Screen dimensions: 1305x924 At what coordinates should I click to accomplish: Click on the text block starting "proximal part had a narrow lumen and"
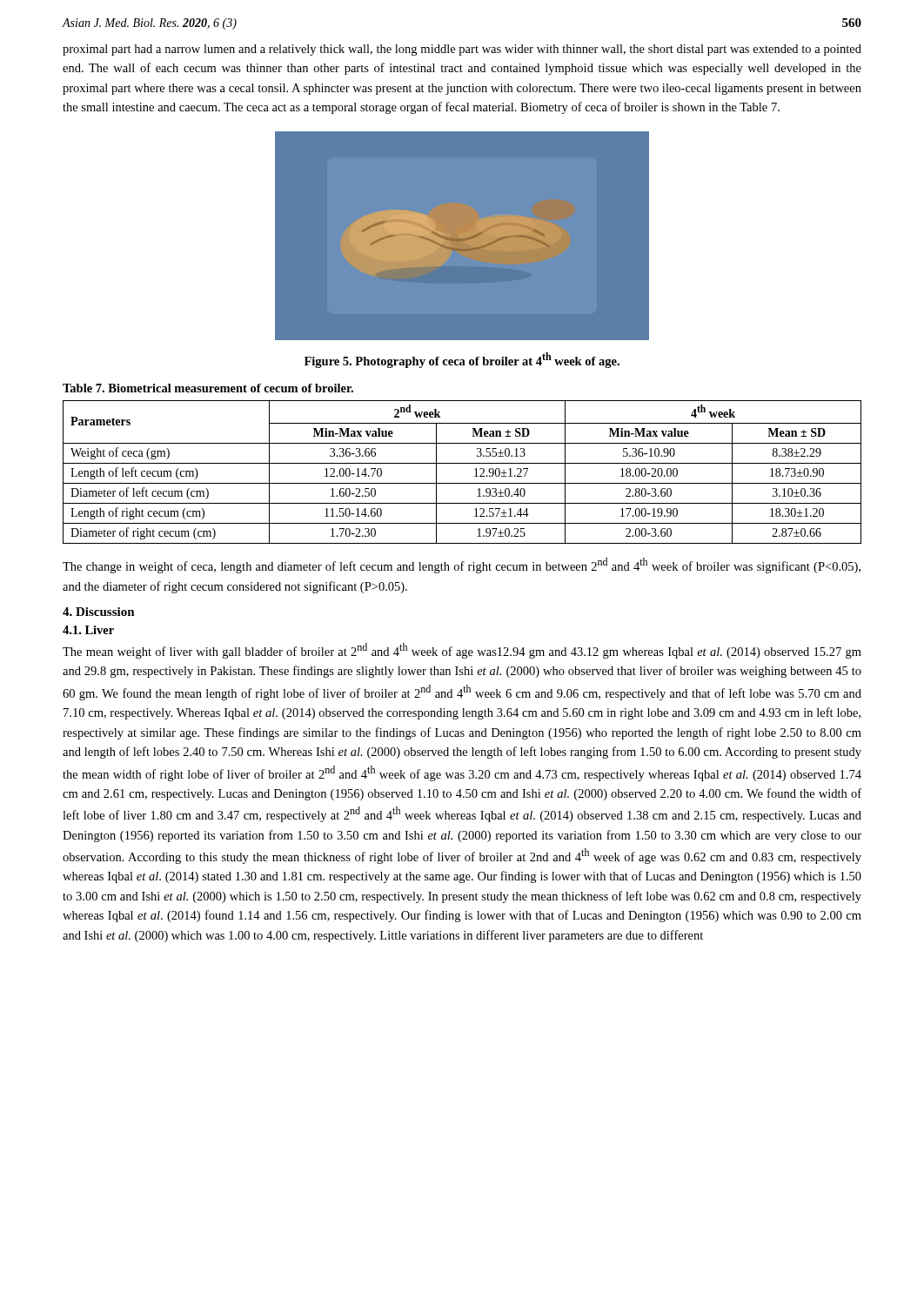(x=462, y=78)
